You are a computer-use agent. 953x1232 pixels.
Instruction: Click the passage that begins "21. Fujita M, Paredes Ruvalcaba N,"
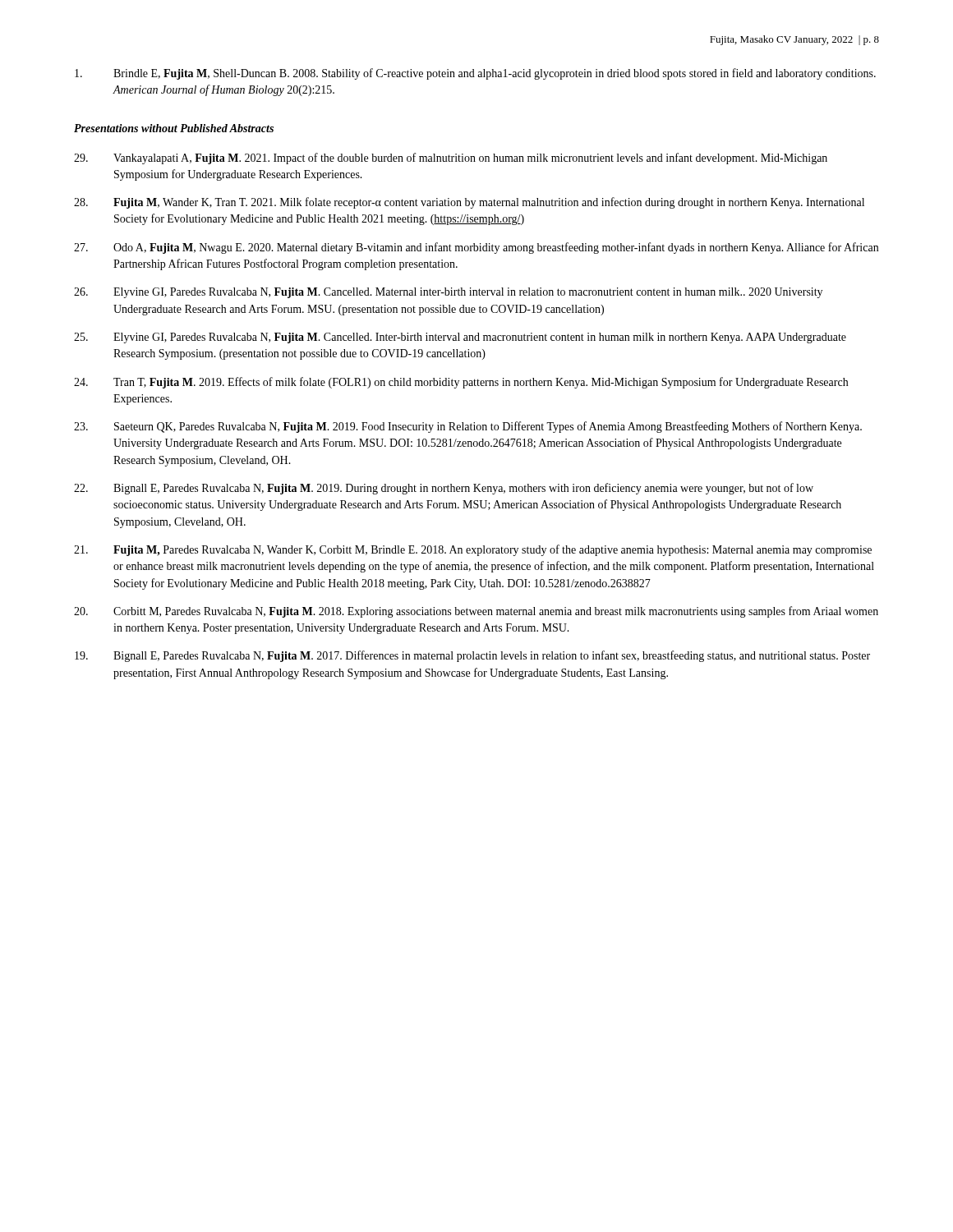(476, 567)
